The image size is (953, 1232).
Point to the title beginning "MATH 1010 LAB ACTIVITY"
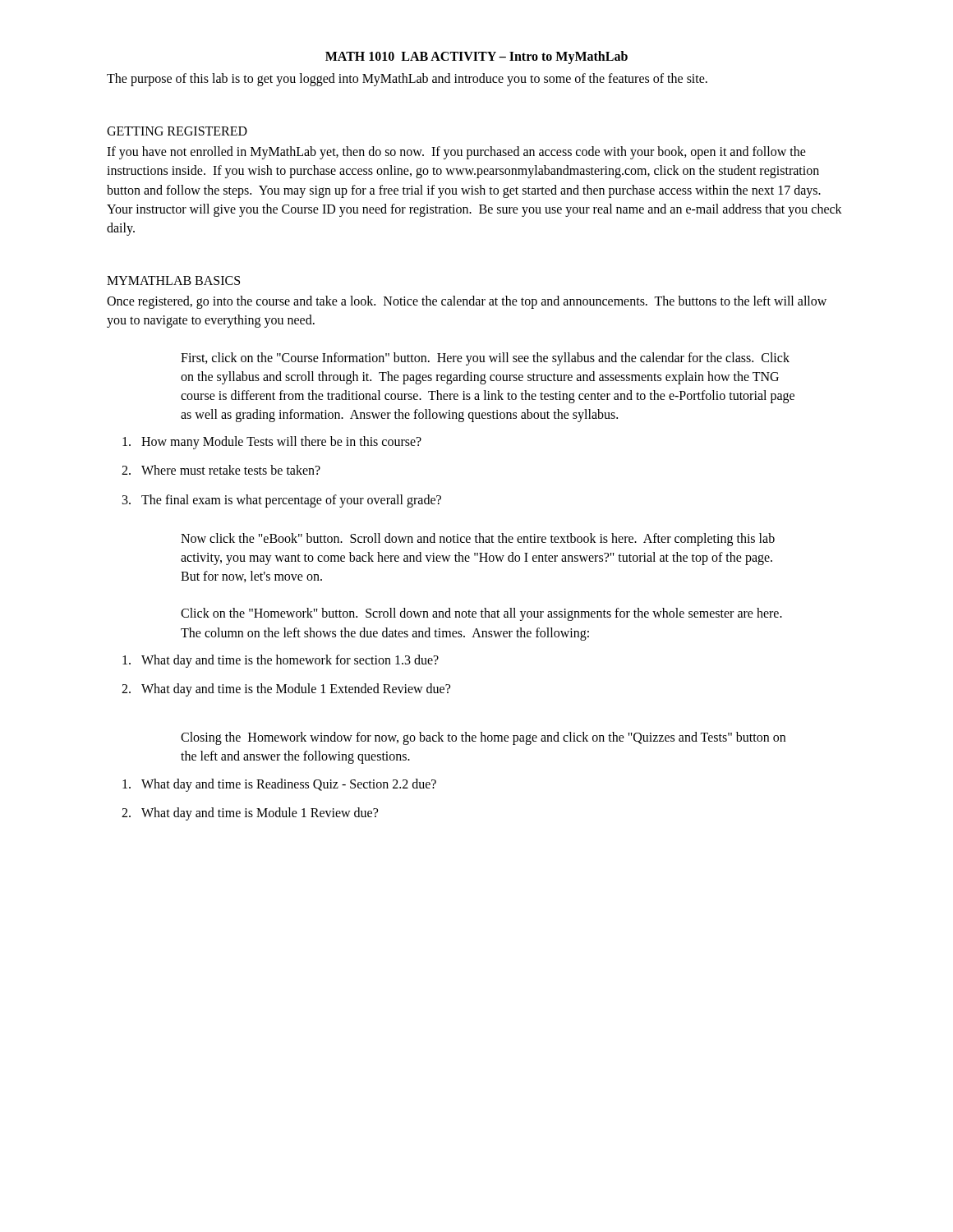click(476, 56)
